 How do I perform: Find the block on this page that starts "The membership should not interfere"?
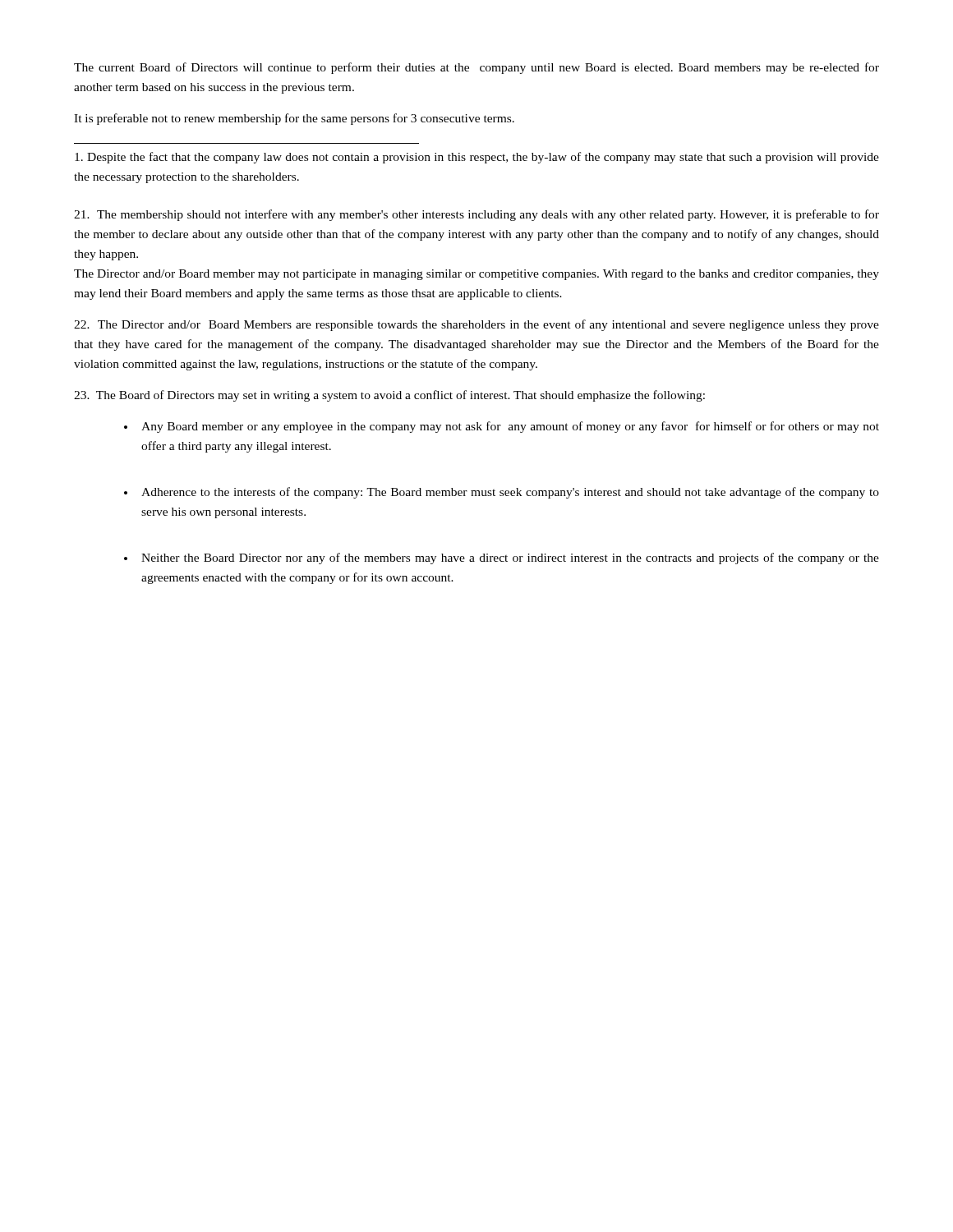click(x=476, y=215)
